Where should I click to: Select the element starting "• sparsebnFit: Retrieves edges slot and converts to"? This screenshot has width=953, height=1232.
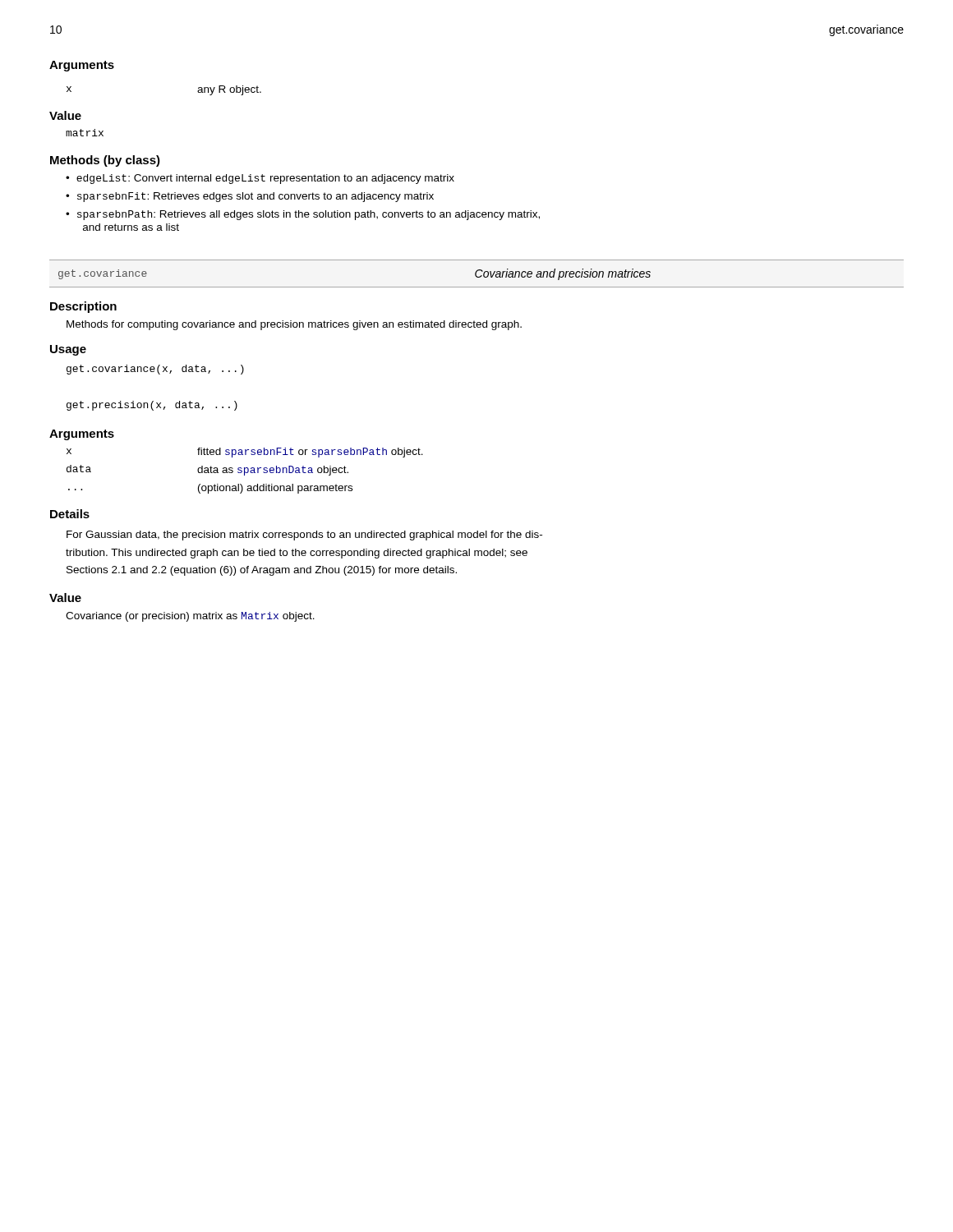[250, 196]
